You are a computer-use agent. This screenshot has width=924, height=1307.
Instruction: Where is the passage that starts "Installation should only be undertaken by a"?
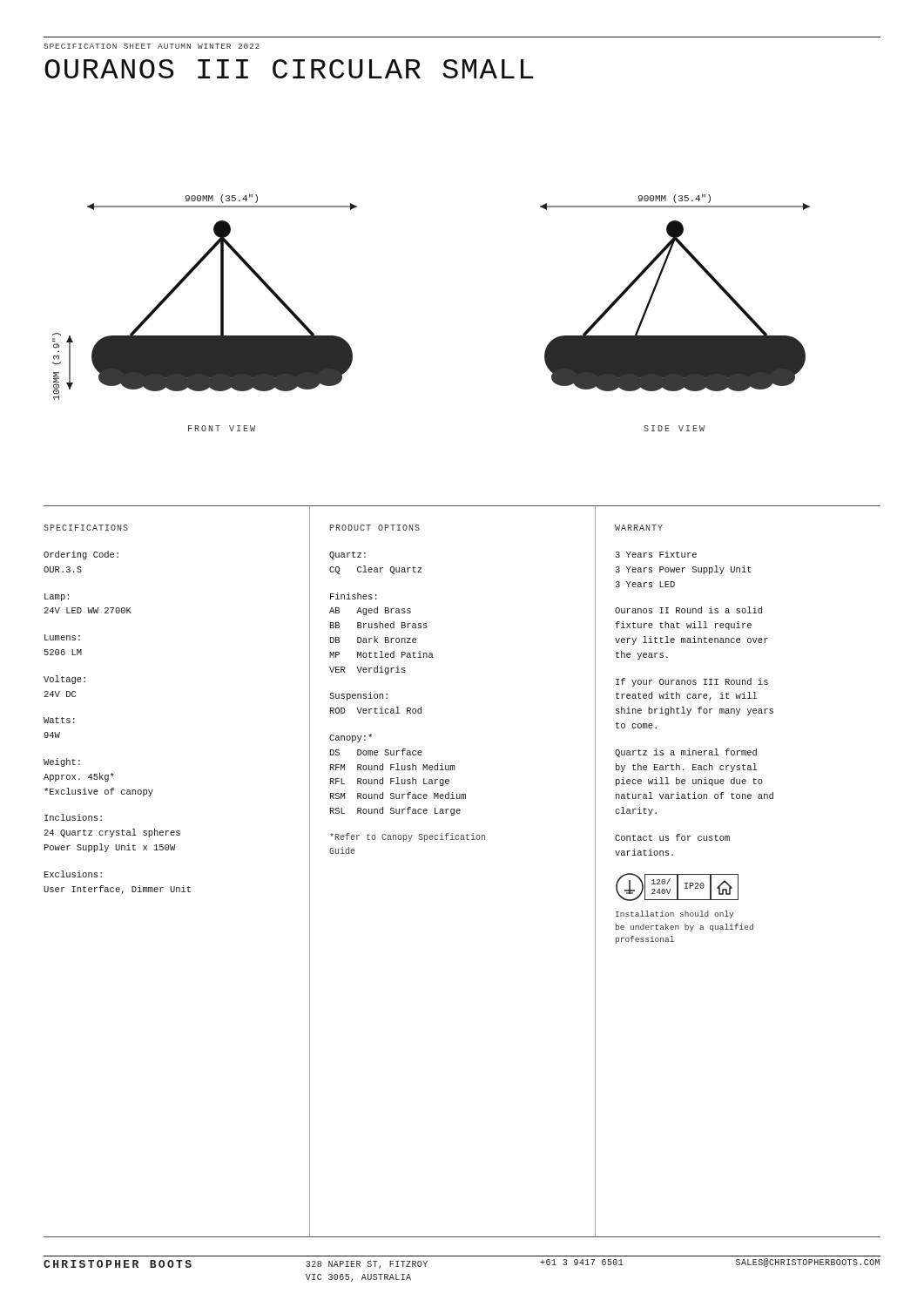click(684, 927)
